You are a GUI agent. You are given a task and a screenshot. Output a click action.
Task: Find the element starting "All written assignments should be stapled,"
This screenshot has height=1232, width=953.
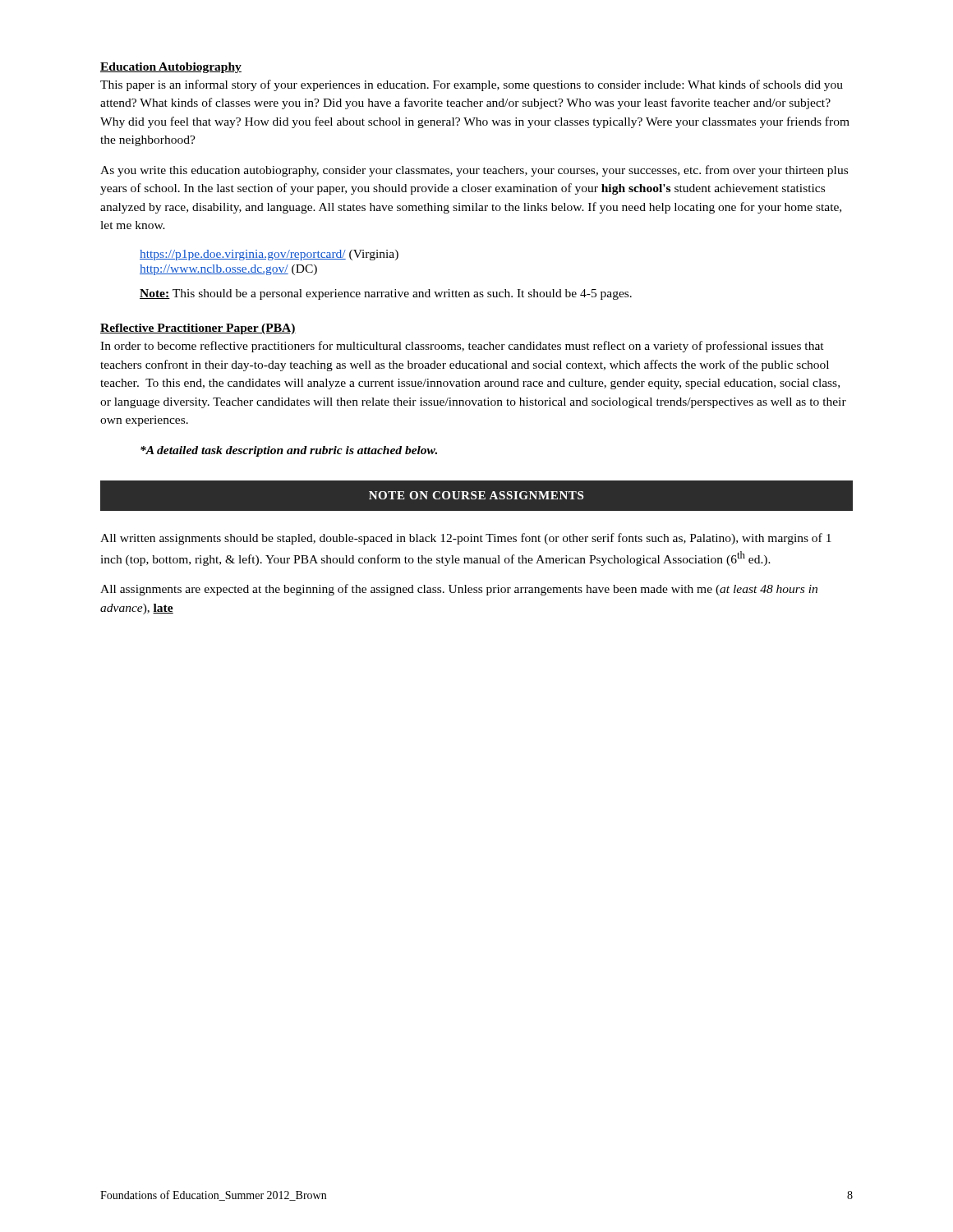[466, 548]
